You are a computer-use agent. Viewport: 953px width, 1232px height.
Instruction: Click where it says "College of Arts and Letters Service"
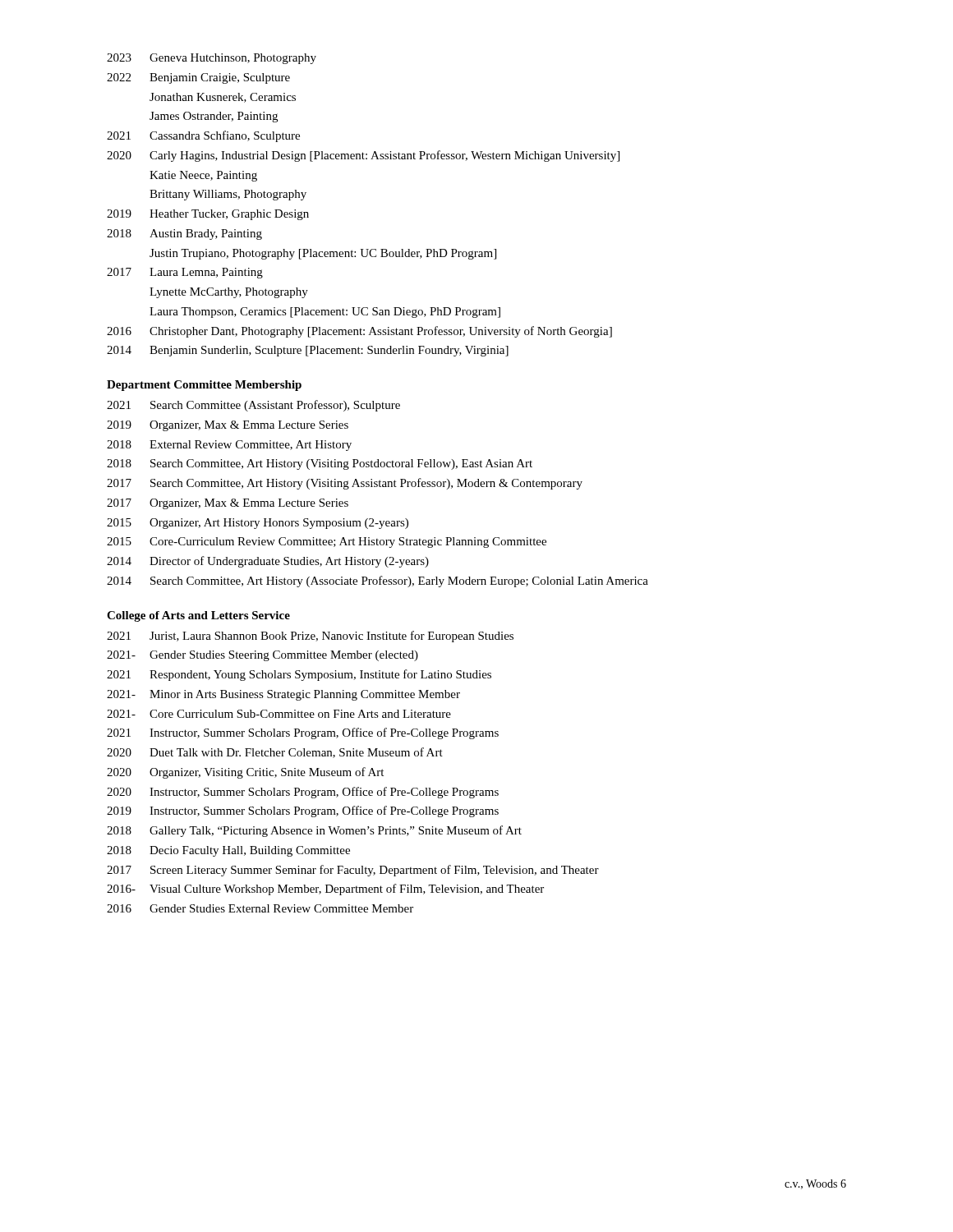tap(198, 615)
